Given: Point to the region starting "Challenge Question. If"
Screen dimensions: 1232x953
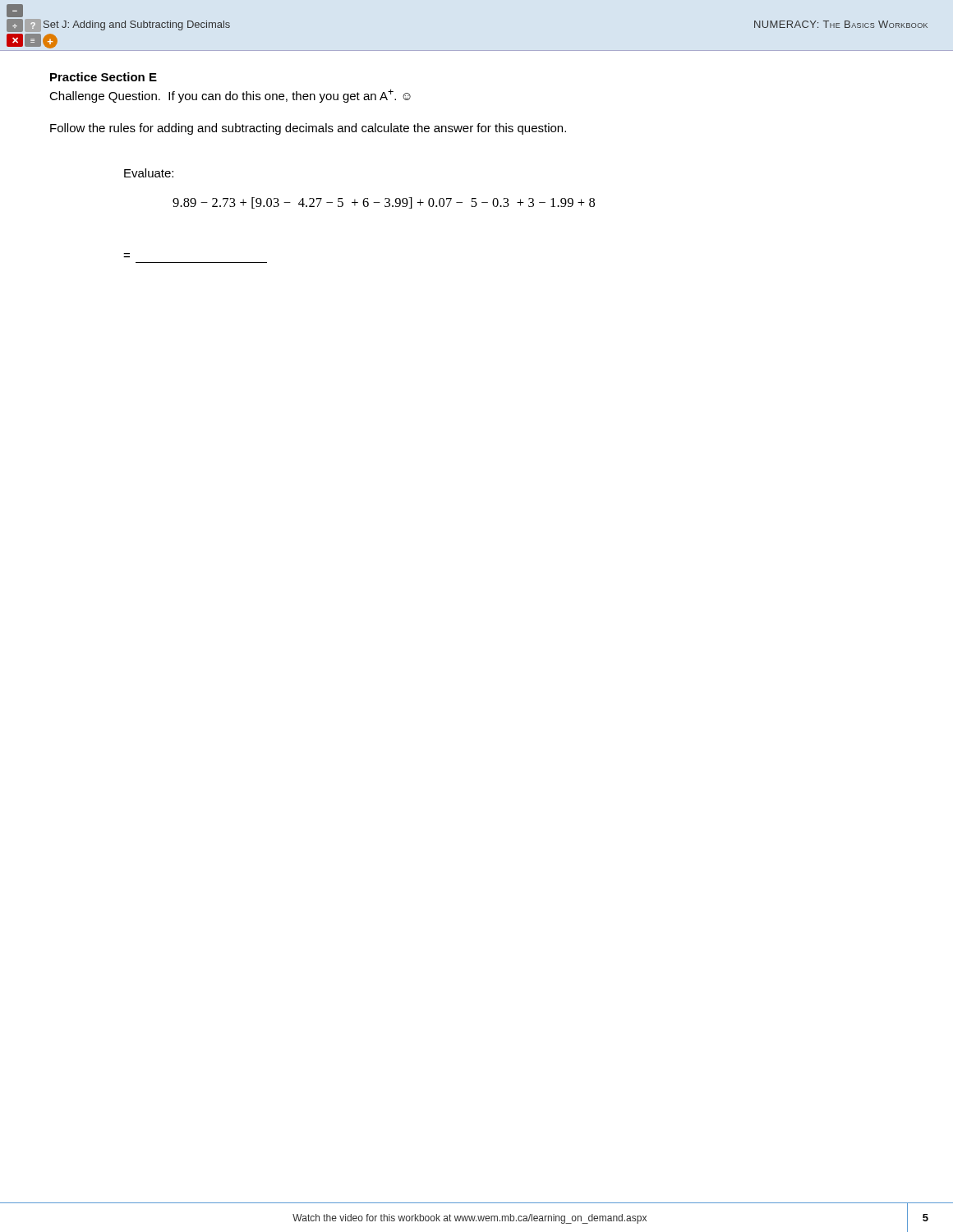Looking at the screenshot, I should click(x=231, y=94).
